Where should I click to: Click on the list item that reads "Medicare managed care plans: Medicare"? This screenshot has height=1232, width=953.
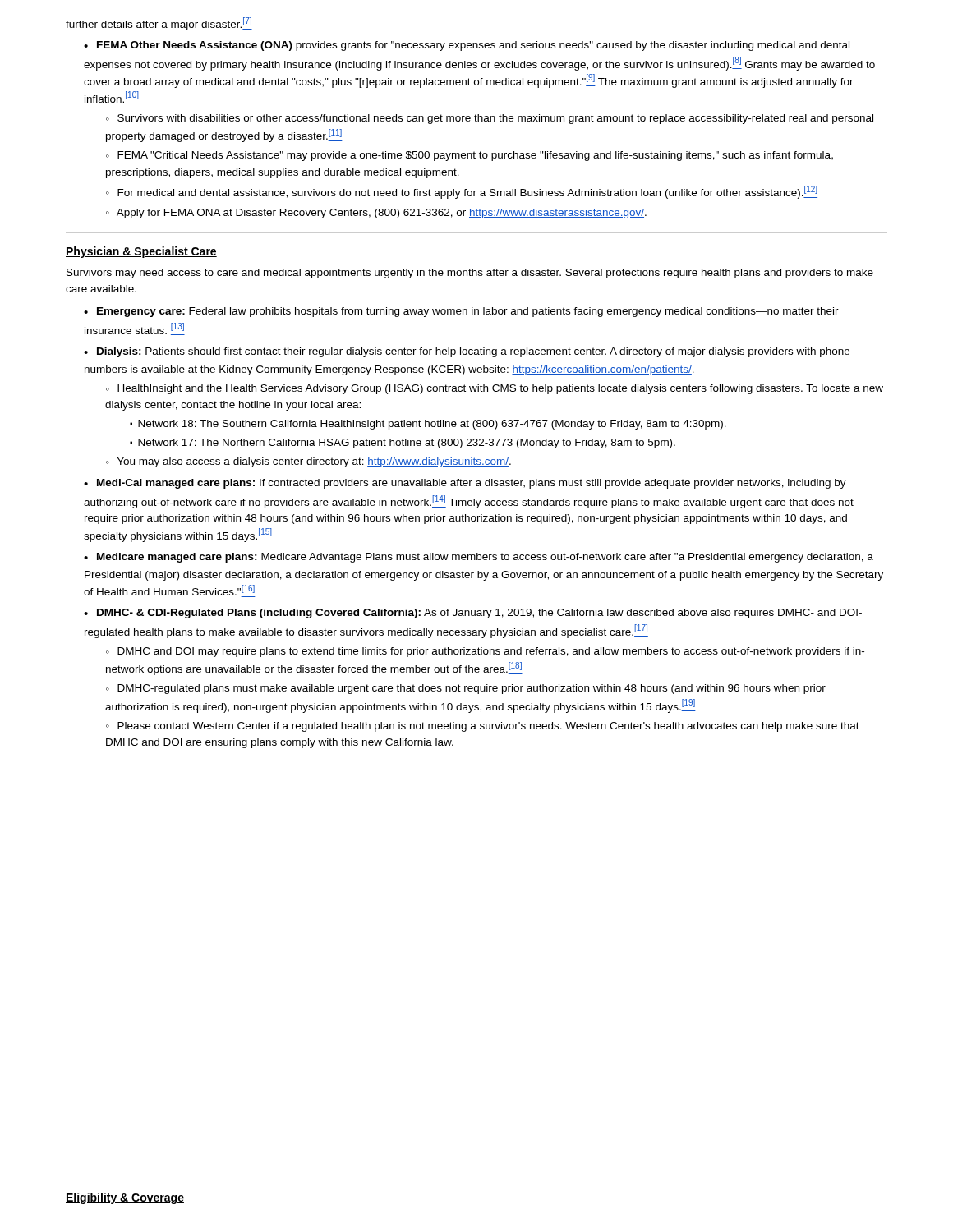tap(484, 574)
